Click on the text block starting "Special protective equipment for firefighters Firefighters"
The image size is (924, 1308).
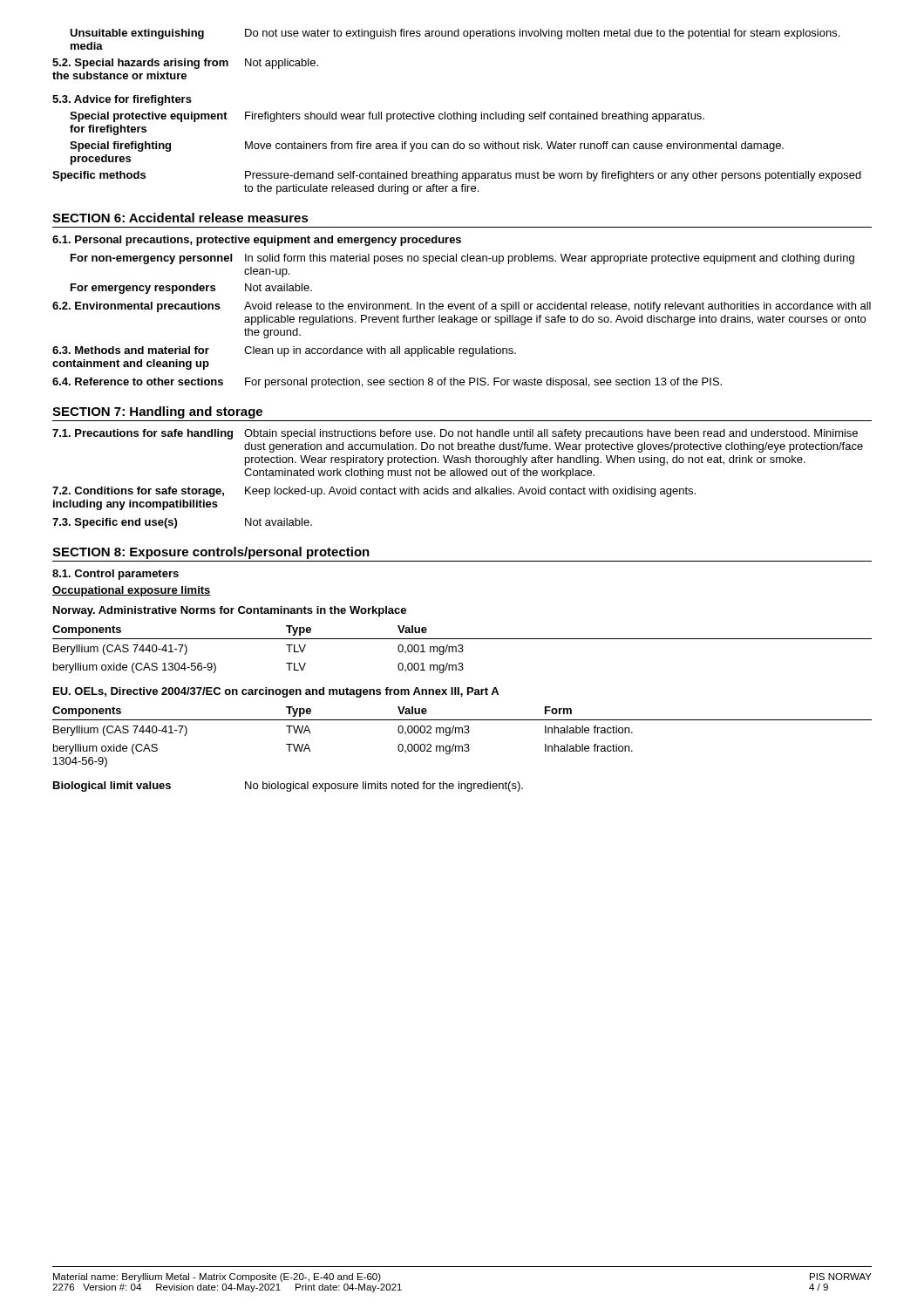462,122
